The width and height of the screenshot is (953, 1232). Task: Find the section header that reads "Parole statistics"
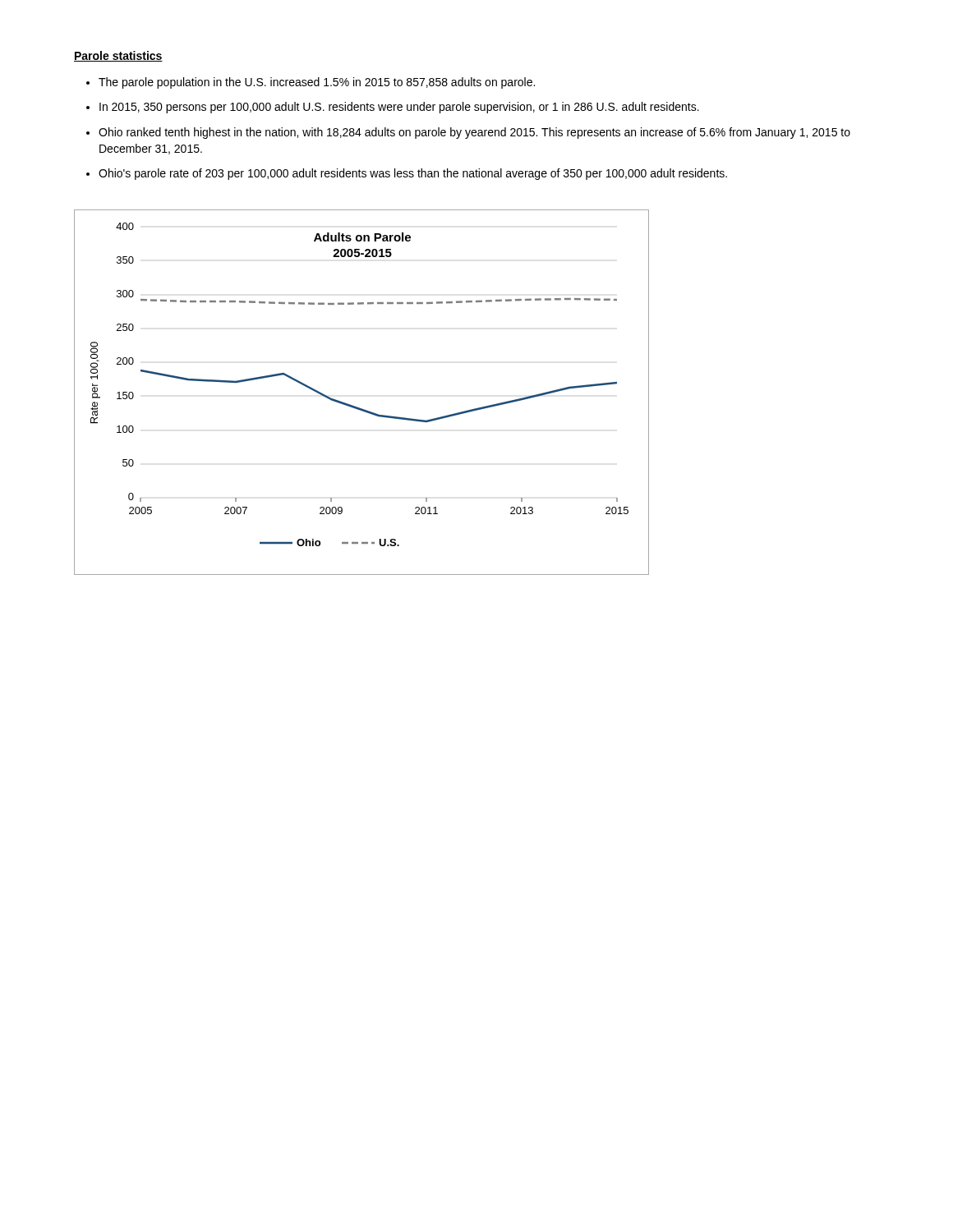pyautogui.click(x=118, y=56)
